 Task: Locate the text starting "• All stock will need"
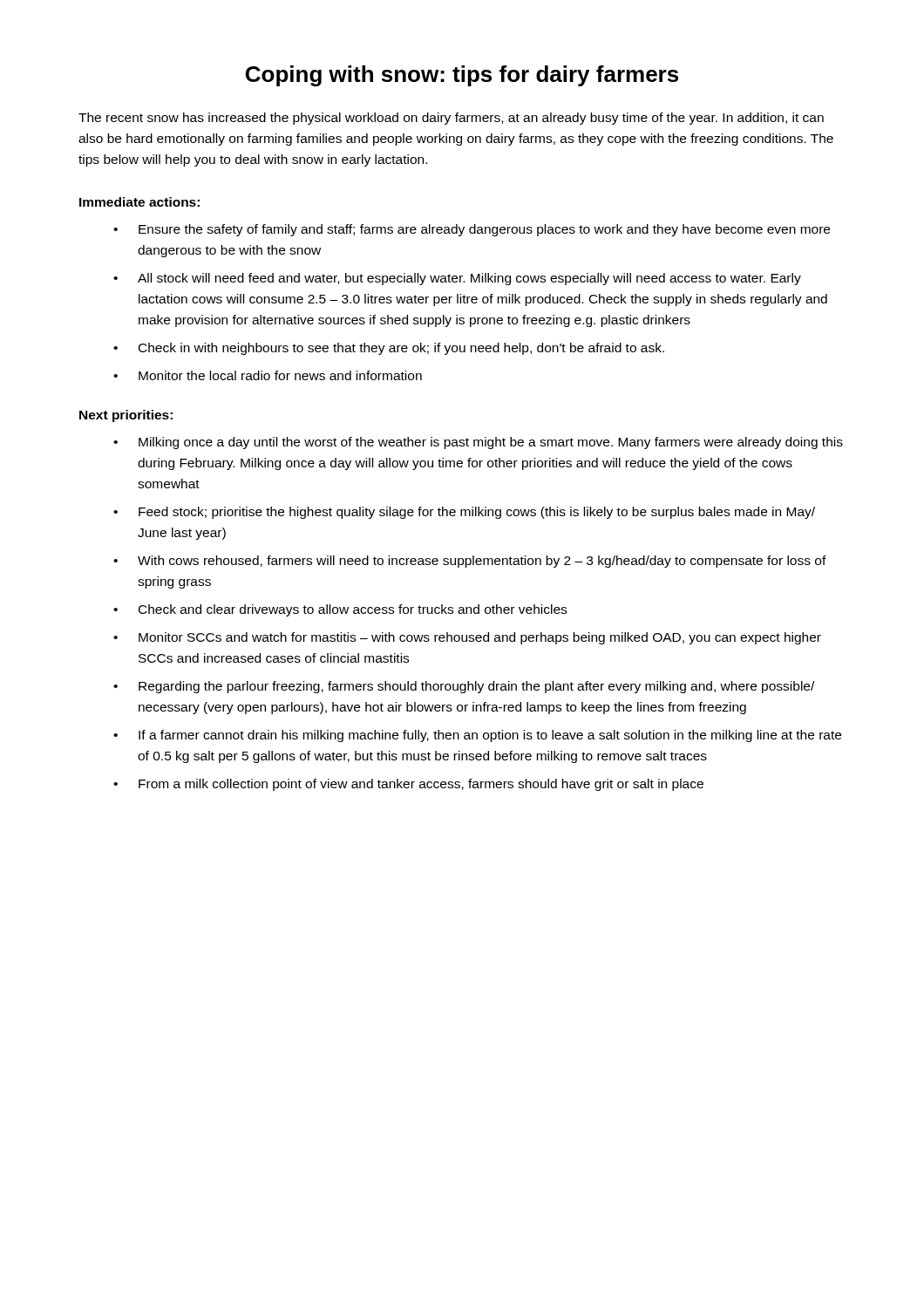479,299
